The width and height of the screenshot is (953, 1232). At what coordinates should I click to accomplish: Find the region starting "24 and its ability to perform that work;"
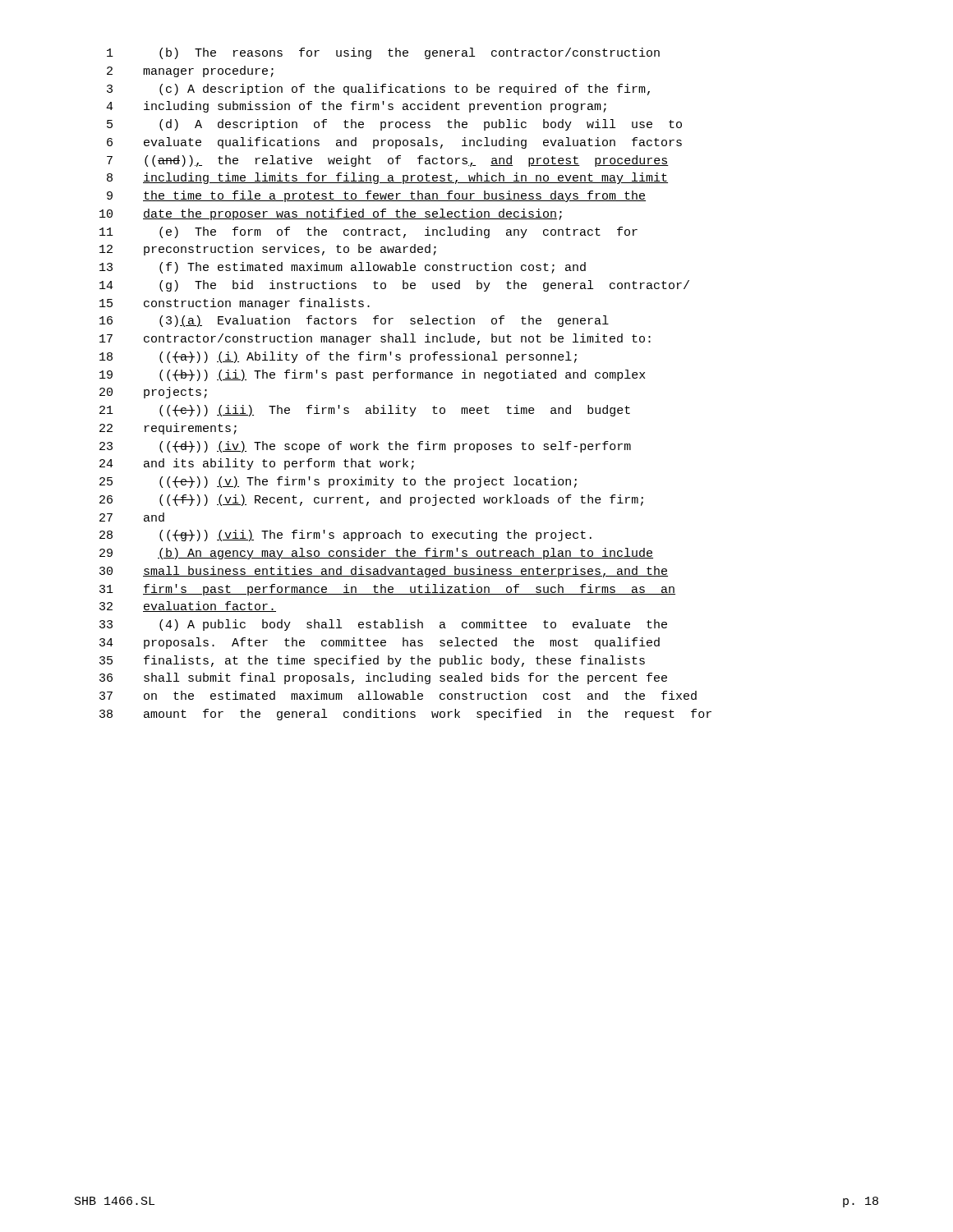point(476,465)
